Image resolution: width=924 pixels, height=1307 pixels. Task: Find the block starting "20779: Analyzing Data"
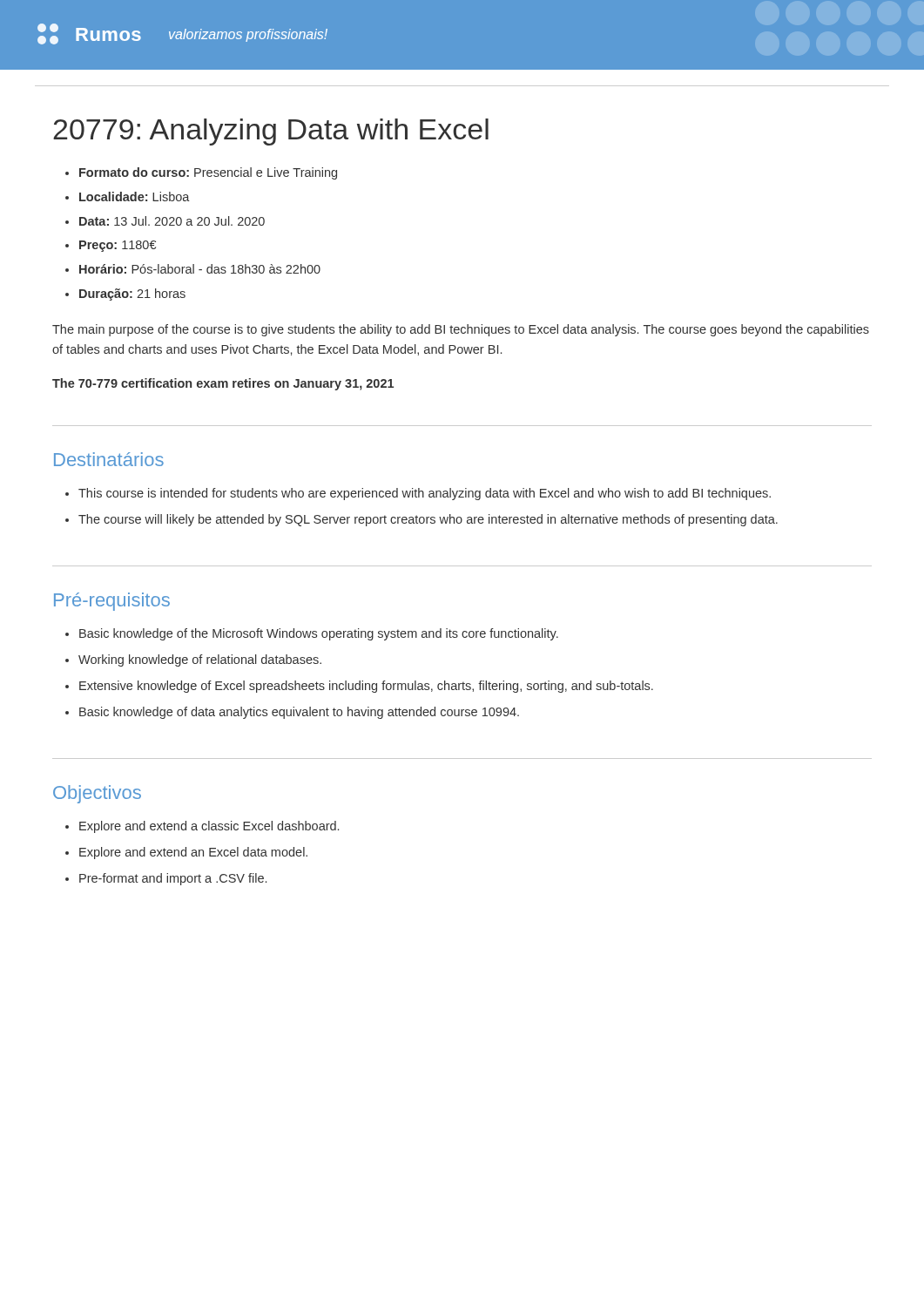[x=462, y=129]
